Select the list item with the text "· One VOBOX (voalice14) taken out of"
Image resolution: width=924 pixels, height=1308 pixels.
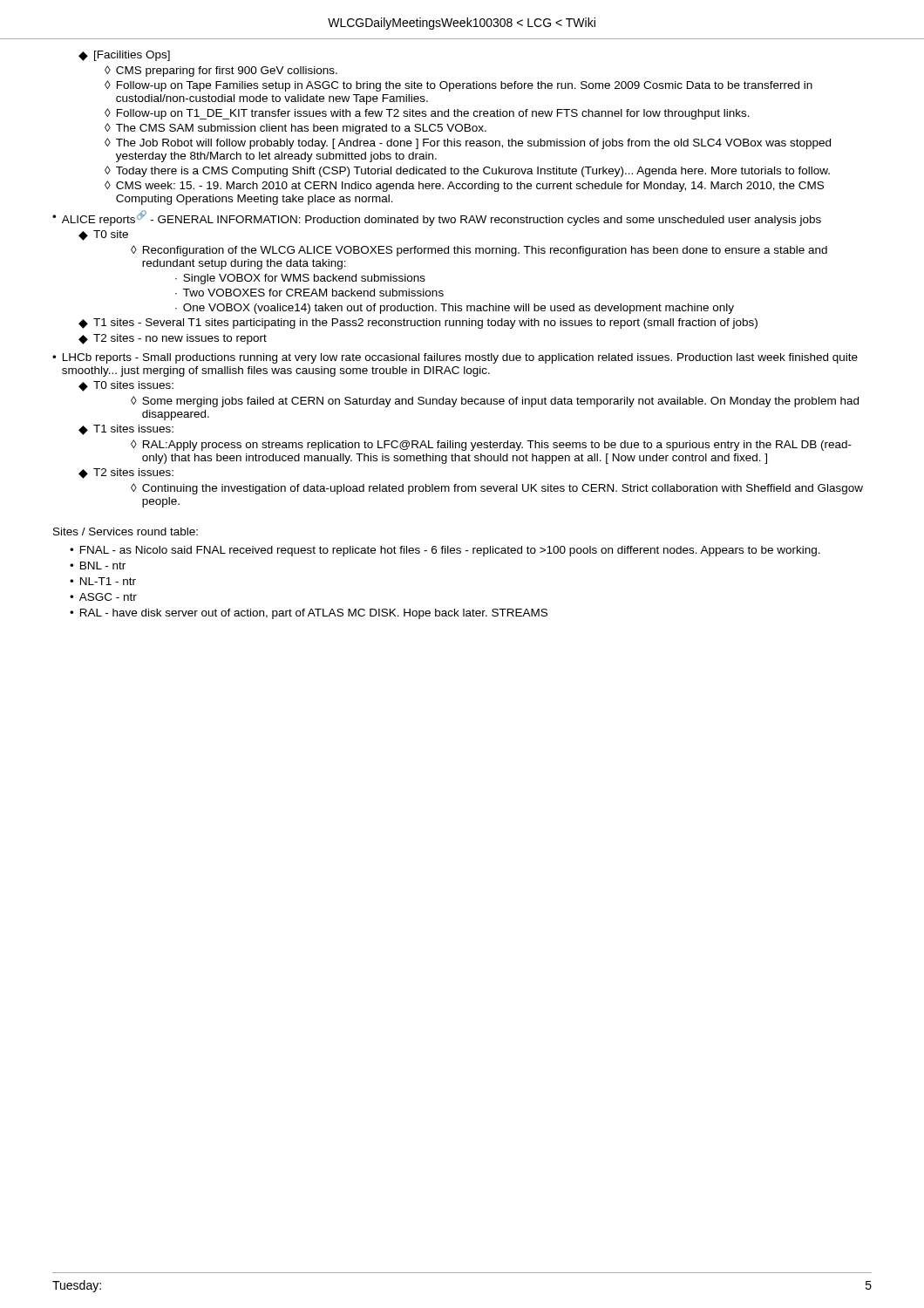pos(454,307)
